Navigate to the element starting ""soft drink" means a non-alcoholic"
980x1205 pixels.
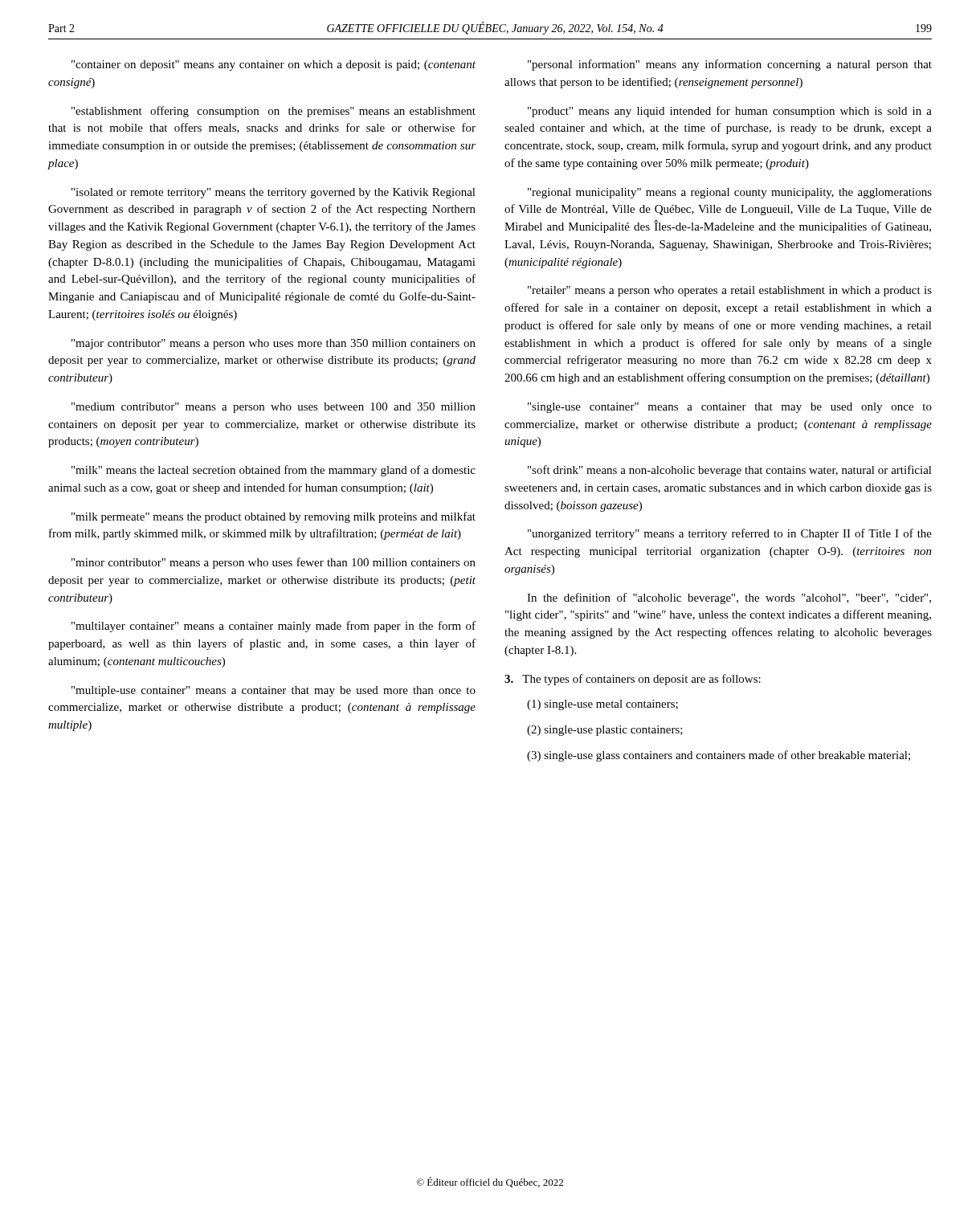tap(718, 488)
